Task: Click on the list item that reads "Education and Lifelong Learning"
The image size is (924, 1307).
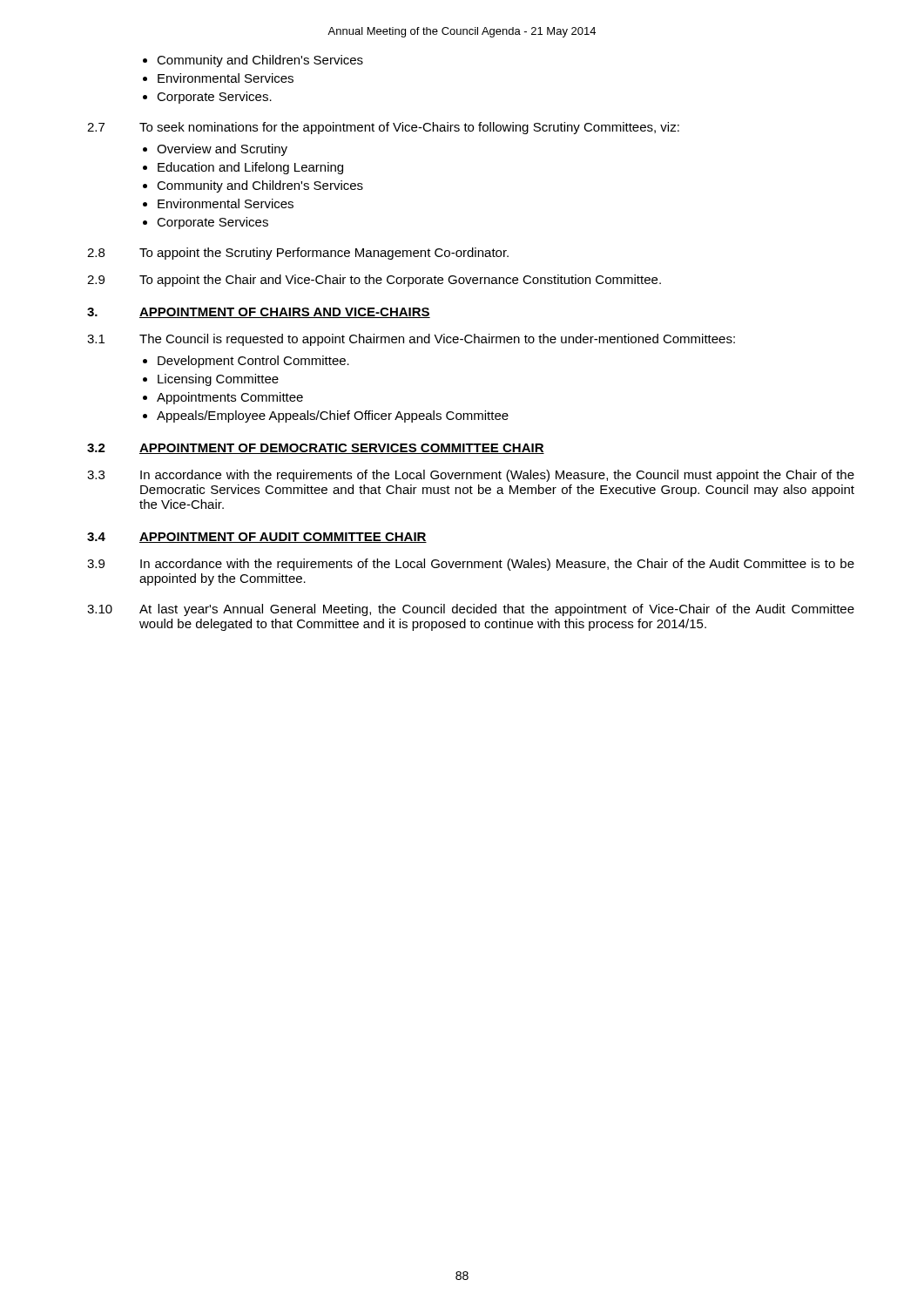Action: pos(250,167)
